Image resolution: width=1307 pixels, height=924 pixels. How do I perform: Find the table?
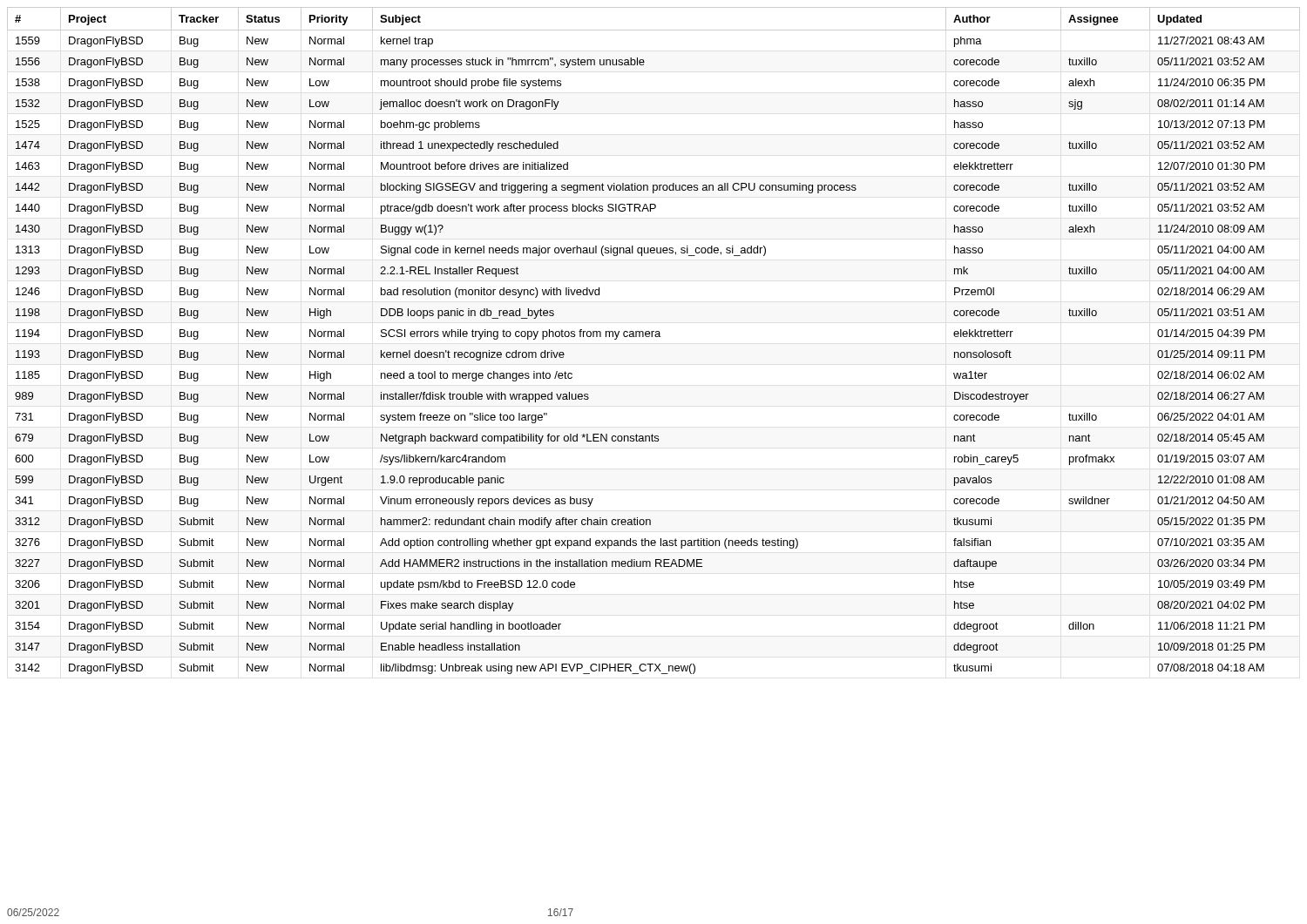pos(654,343)
